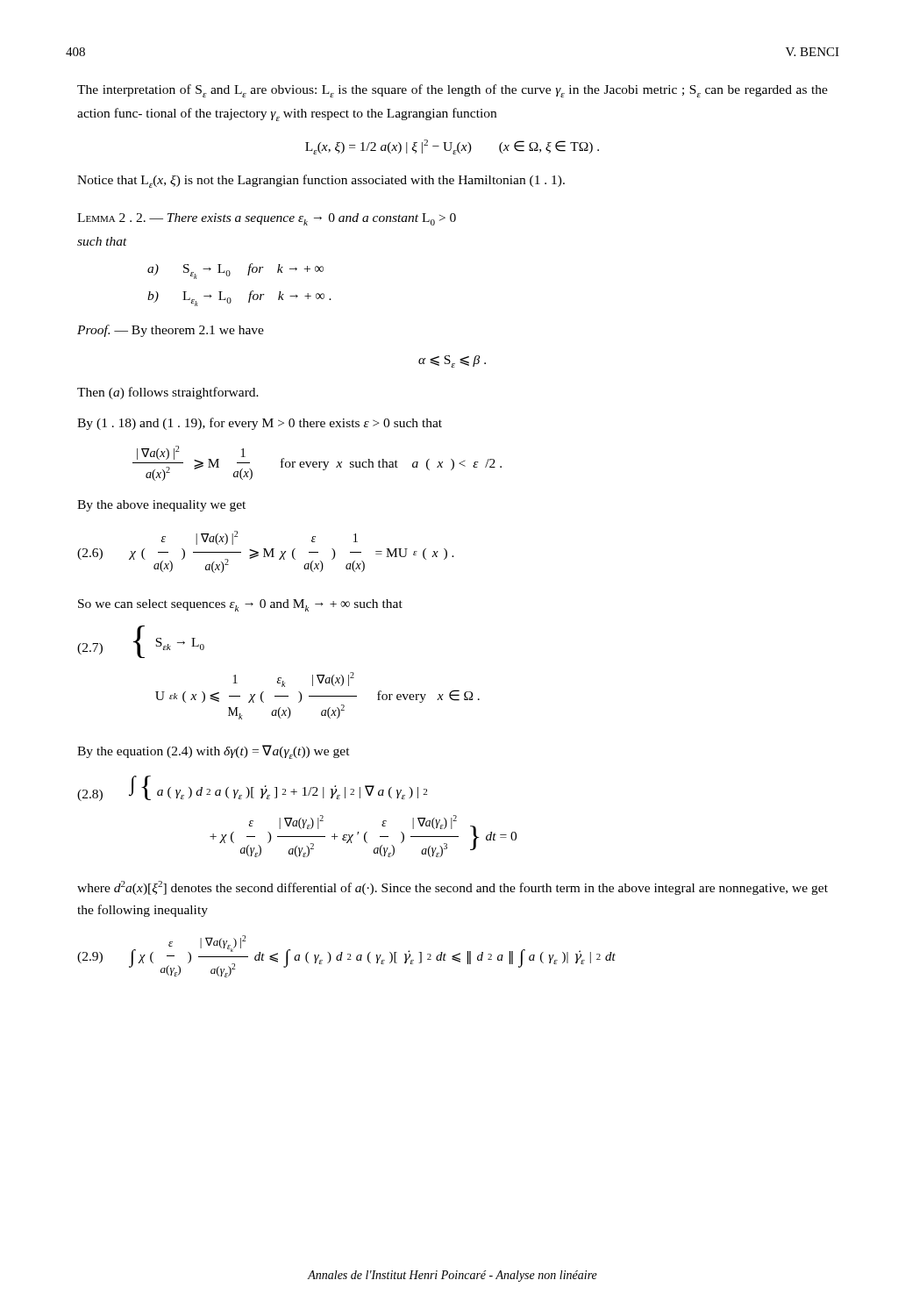905x1316 pixels.
Task: Navigate to the text block starting "By the equation (2.4) with δγ(t) = ∇a(γε(t))"
Action: point(213,752)
